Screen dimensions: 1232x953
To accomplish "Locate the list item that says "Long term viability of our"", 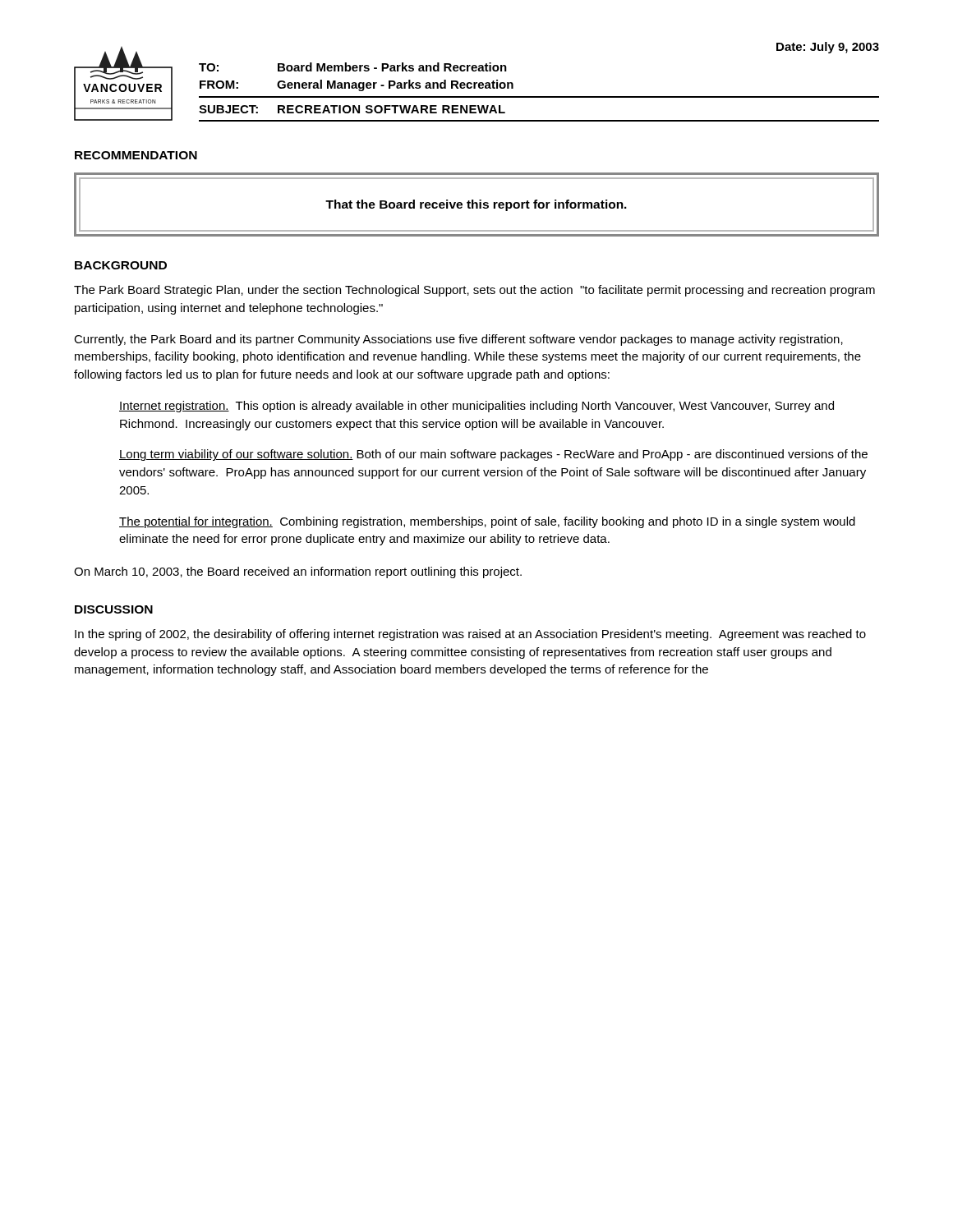I will click(x=494, y=472).
